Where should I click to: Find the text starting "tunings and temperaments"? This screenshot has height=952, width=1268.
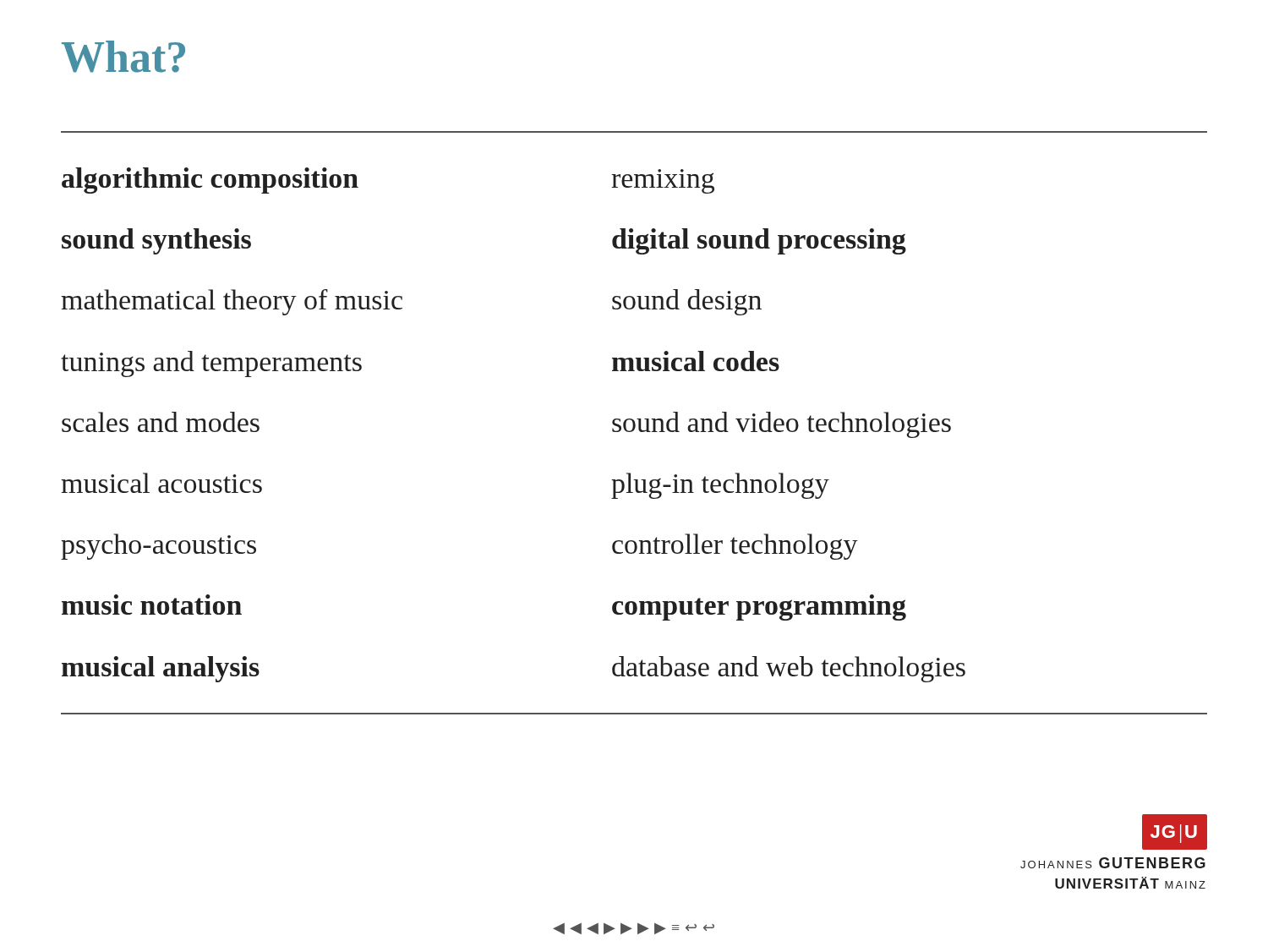[212, 361]
